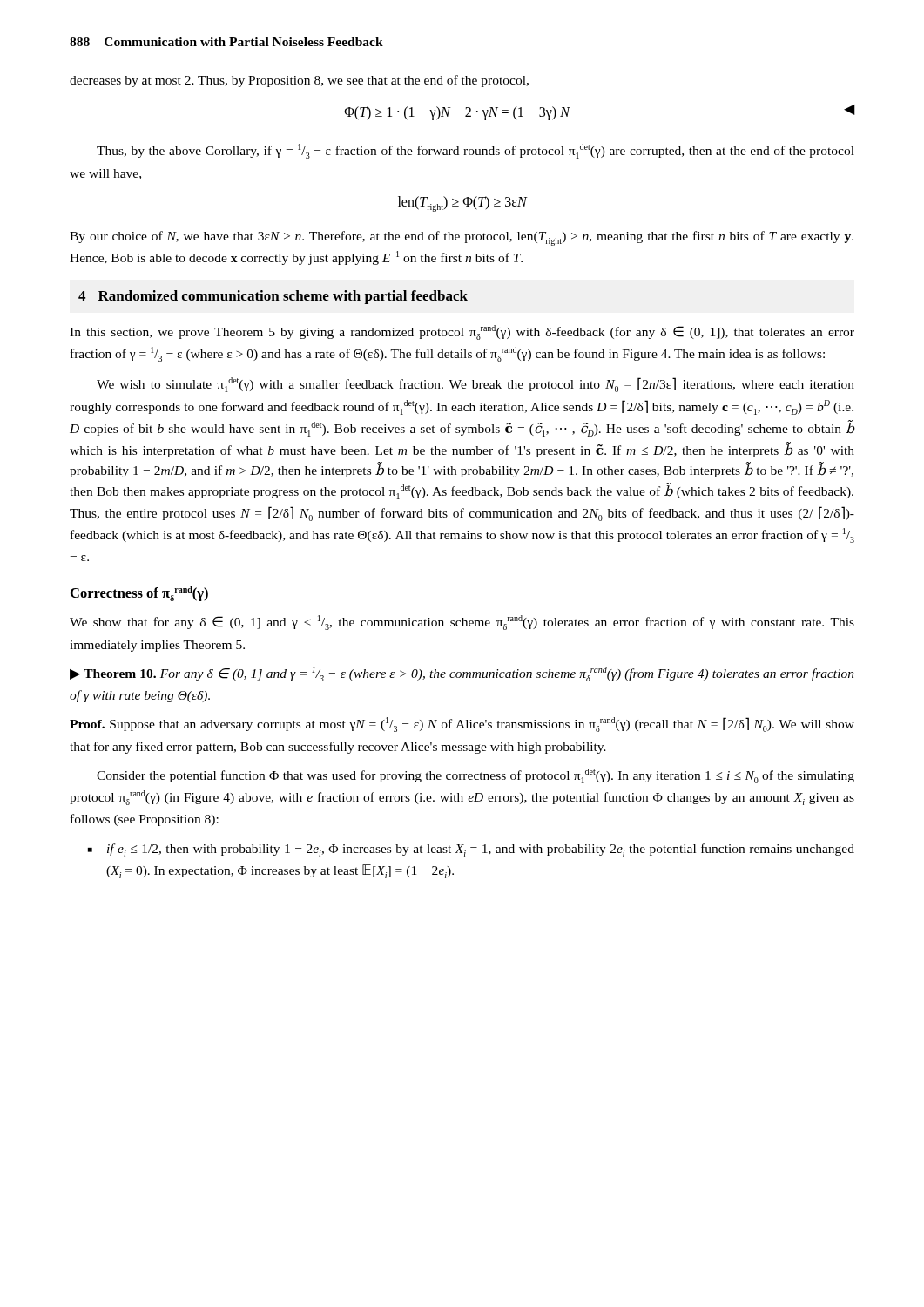
Task: Point to the block starting "■ if ei ≤"
Action: [x=471, y=860]
